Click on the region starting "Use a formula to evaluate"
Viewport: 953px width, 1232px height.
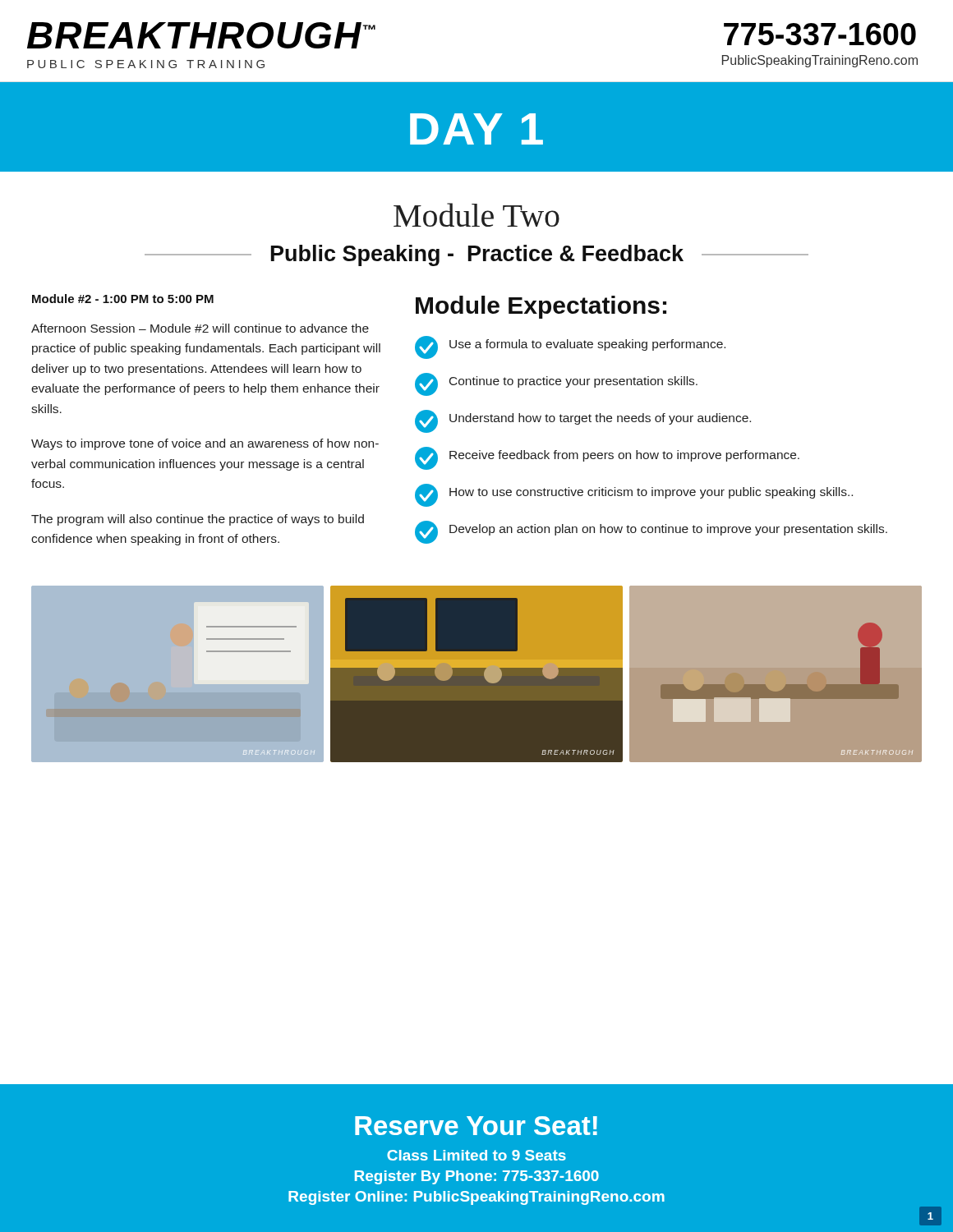668,347
